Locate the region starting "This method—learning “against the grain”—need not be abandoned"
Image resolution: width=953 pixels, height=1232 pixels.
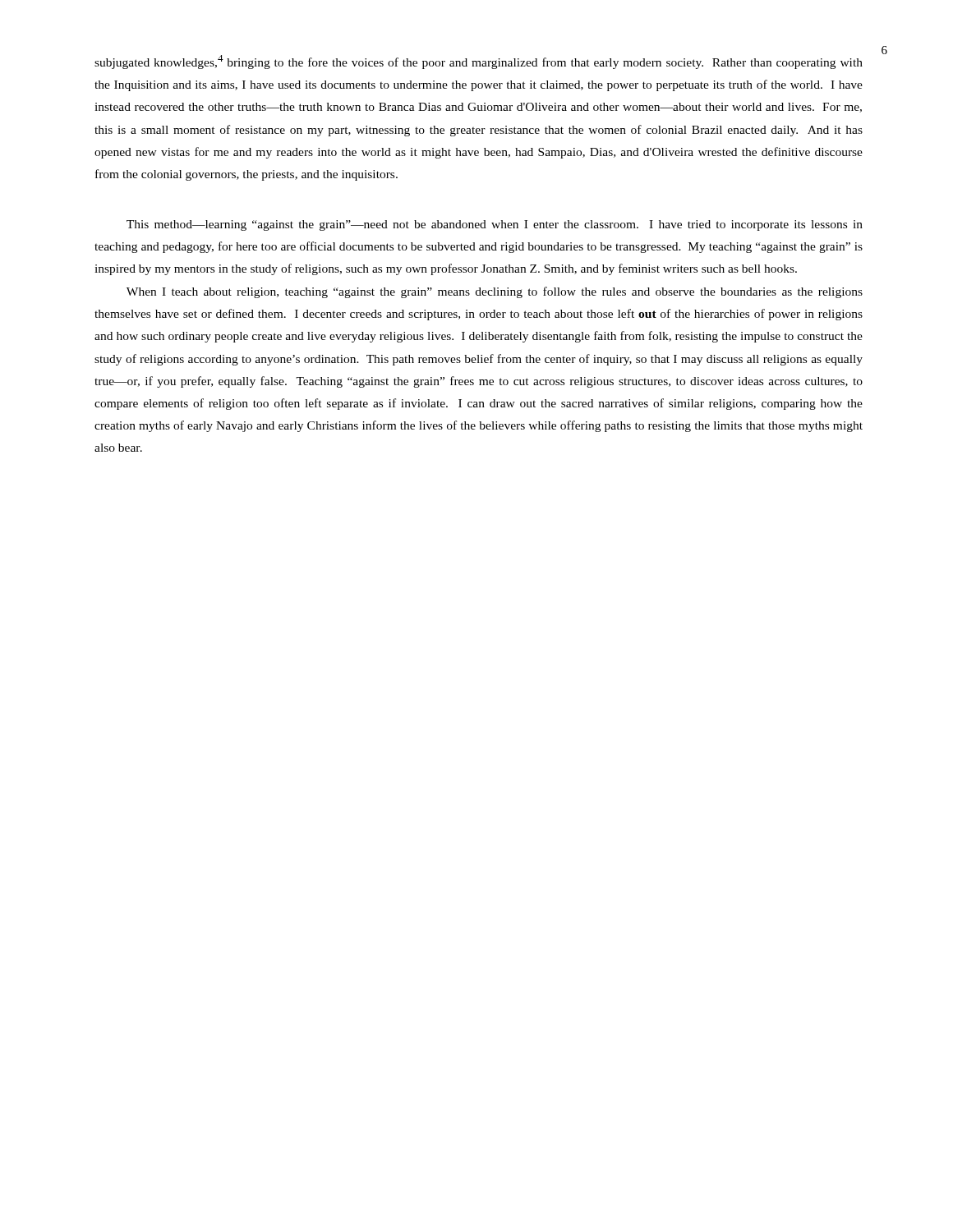tap(479, 246)
